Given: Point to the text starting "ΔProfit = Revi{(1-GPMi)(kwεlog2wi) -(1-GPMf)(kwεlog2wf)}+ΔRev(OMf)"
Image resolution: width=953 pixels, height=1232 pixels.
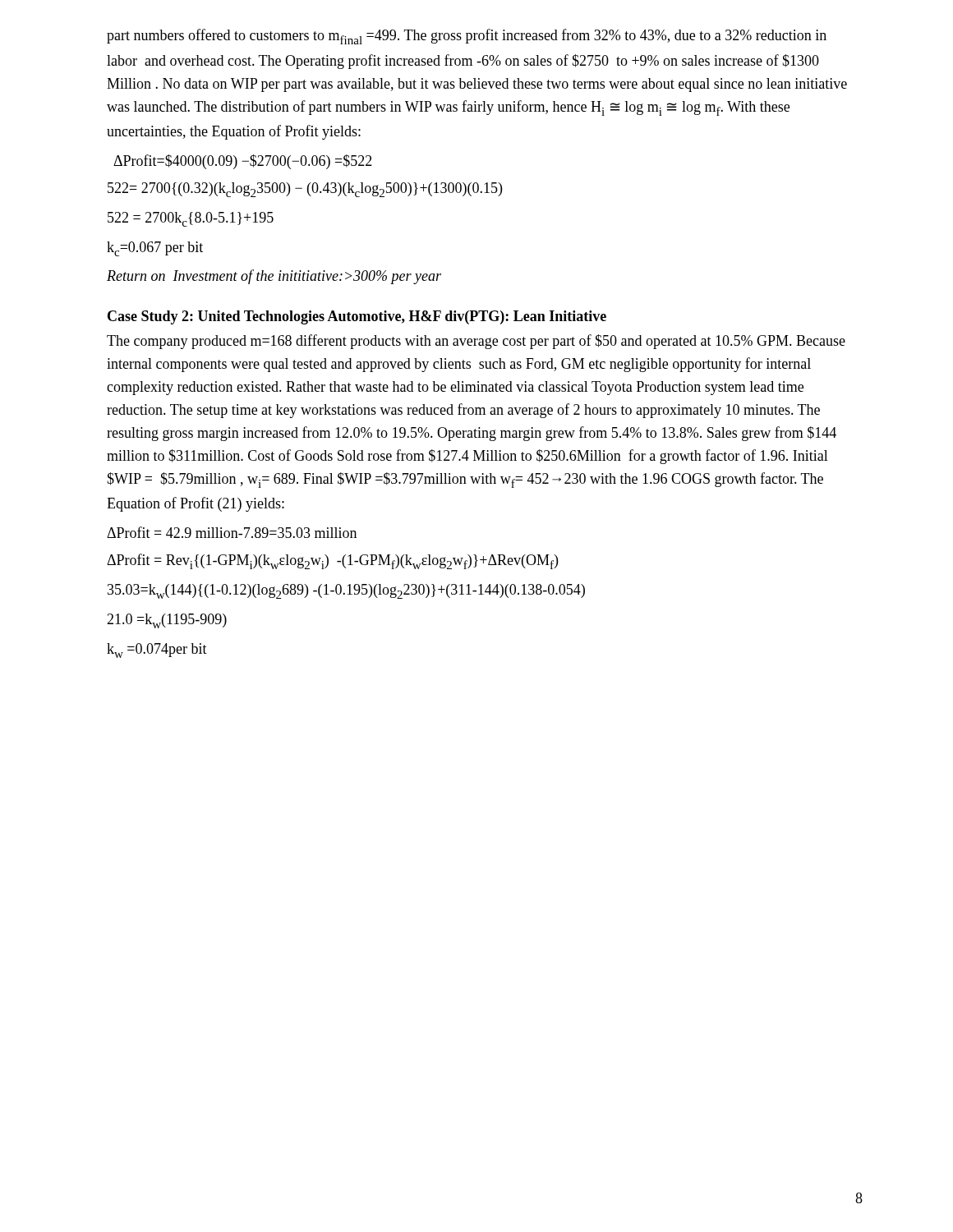Looking at the screenshot, I should pos(333,562).
